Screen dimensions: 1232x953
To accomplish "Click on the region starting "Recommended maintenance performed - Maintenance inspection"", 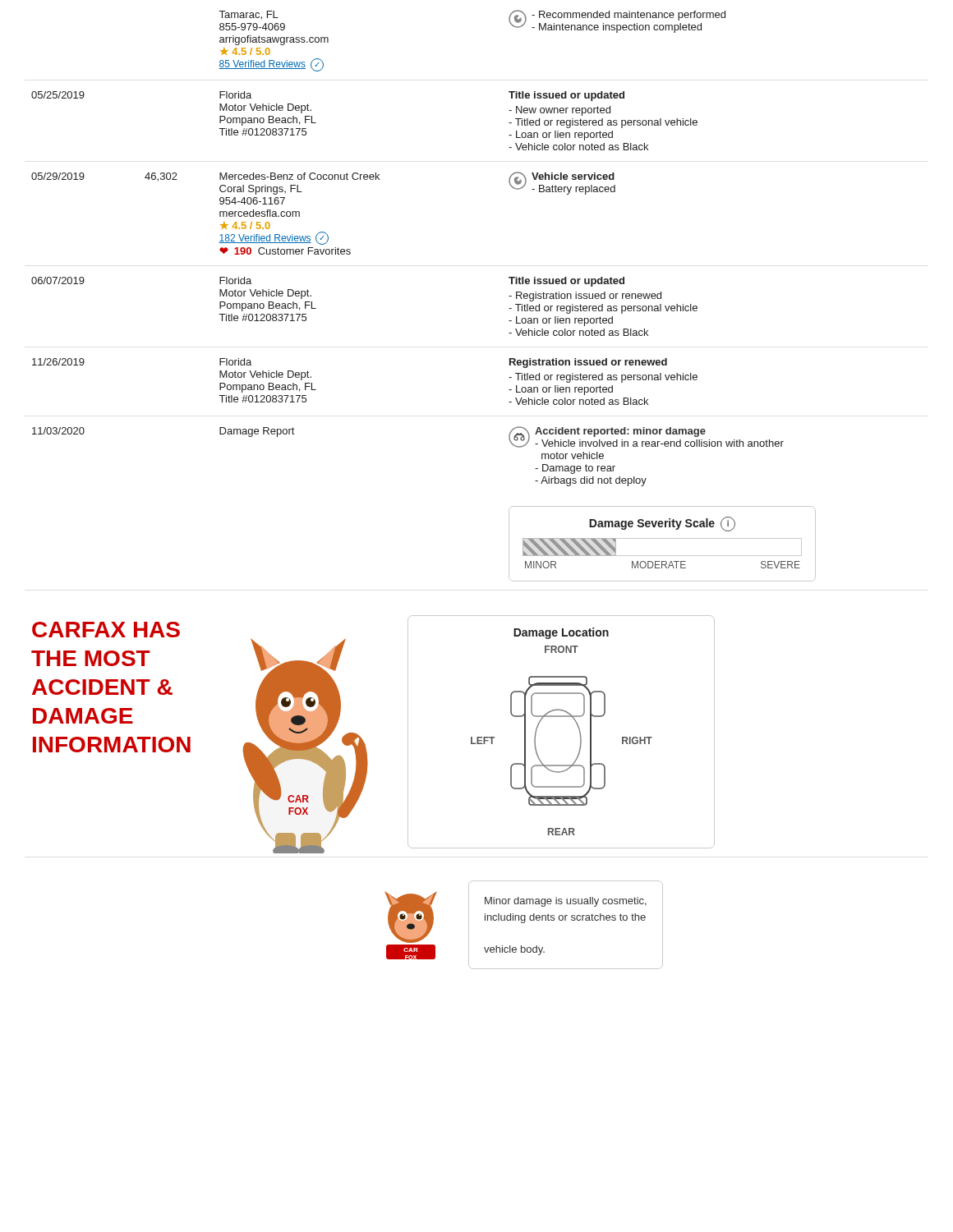I will click(x=715, y=21).
